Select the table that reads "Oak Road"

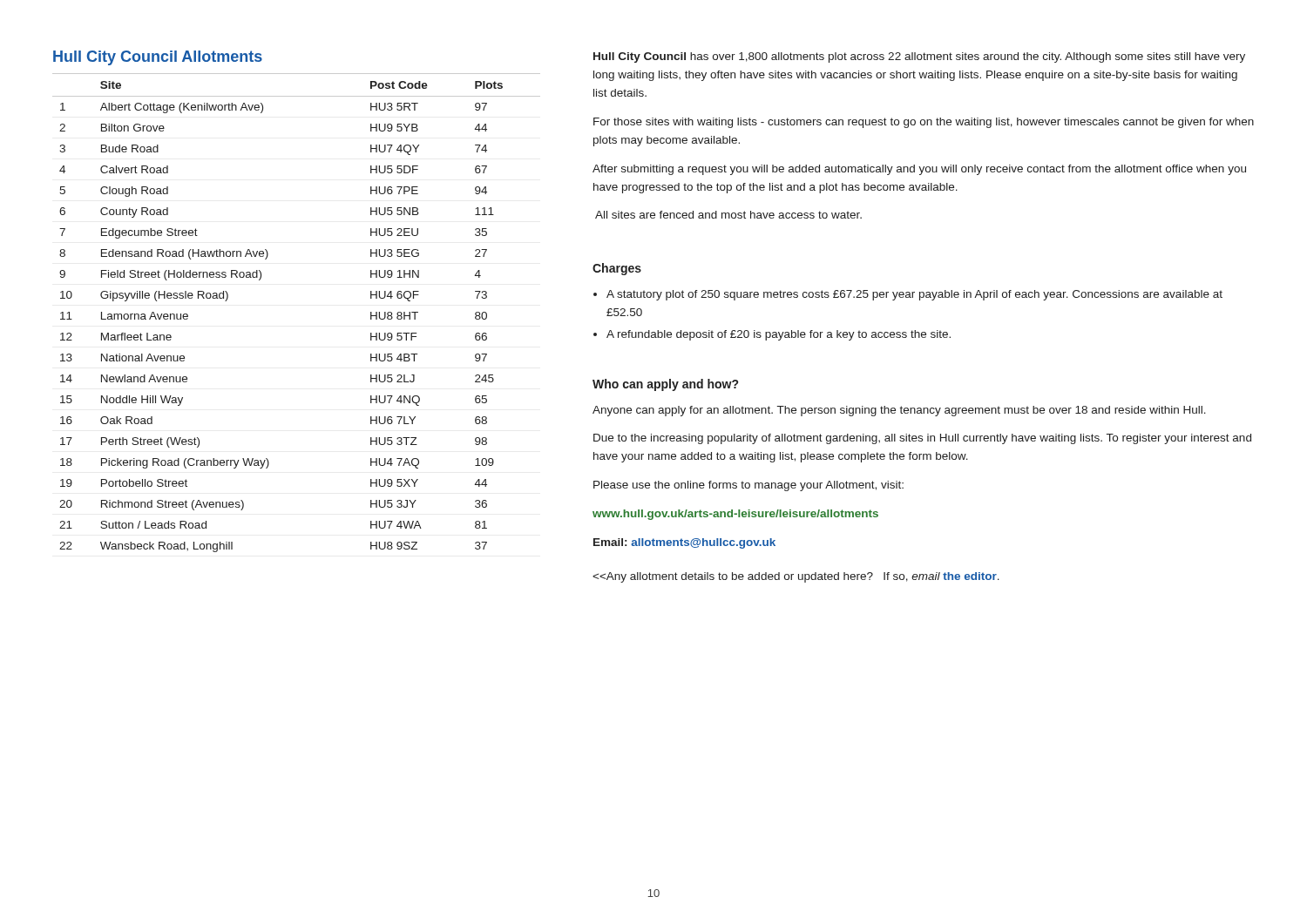[x=296, y=315]
